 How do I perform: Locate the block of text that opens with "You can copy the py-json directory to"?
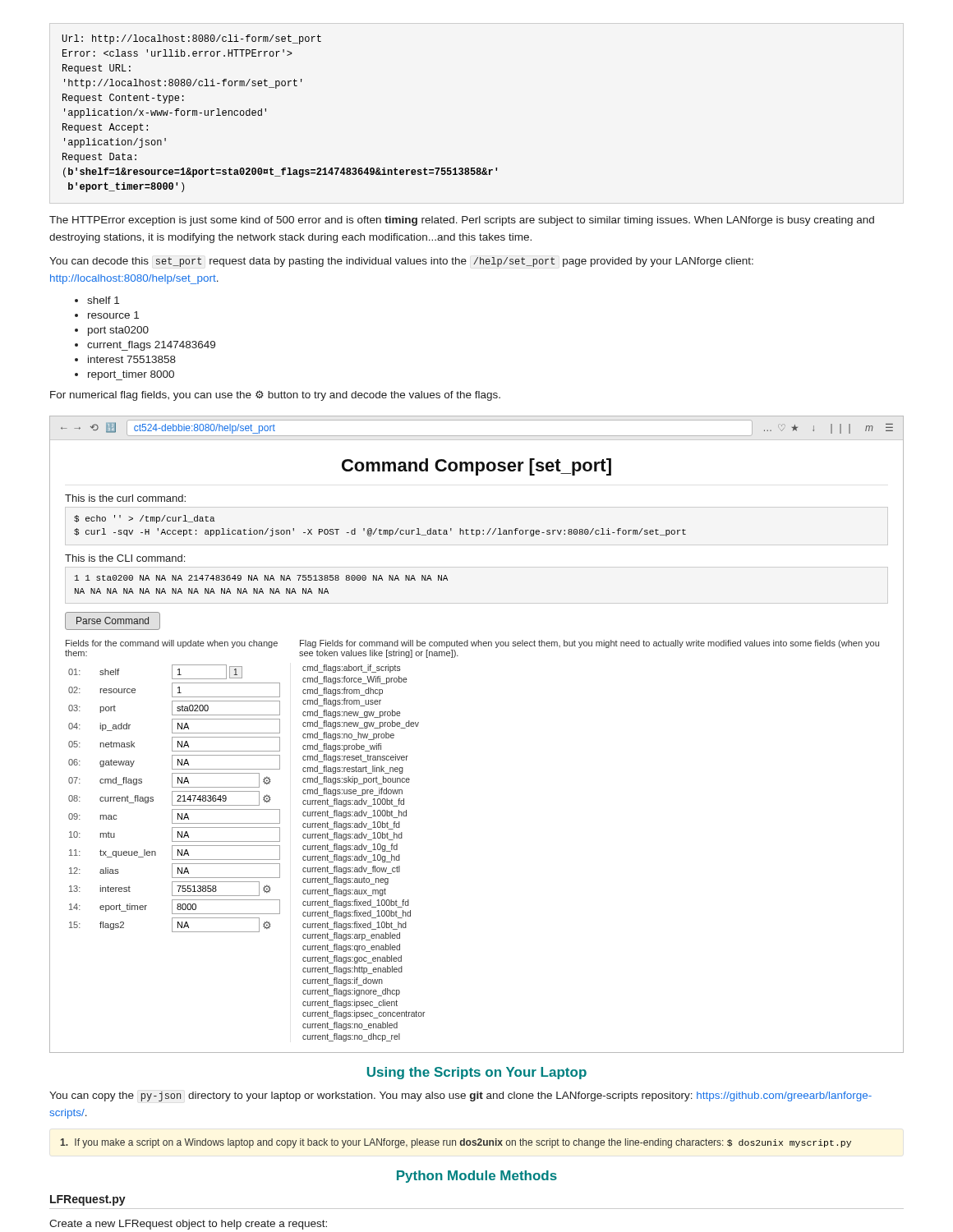tap(476, 1105)
